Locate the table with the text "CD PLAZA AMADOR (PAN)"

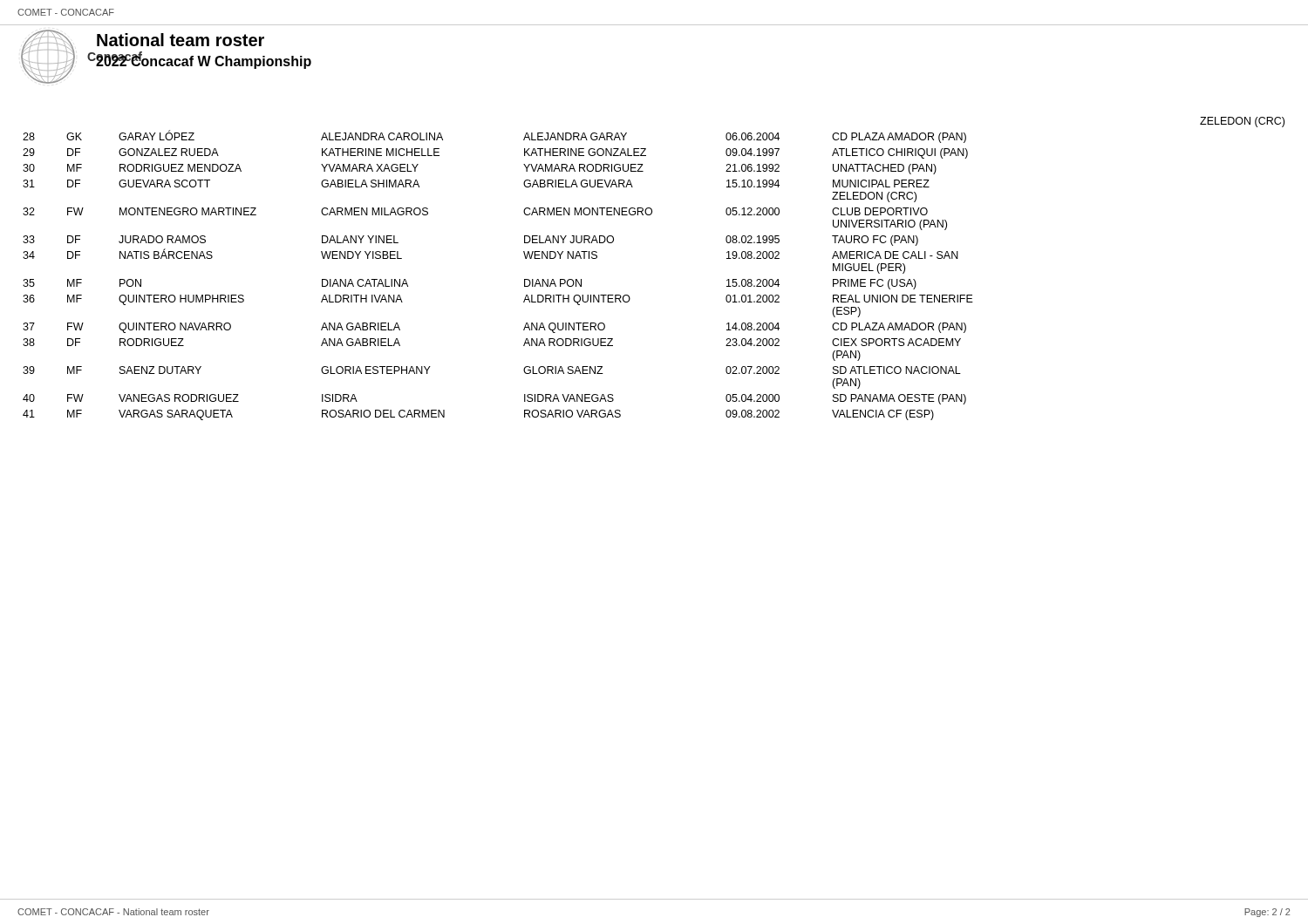point(654,268)
